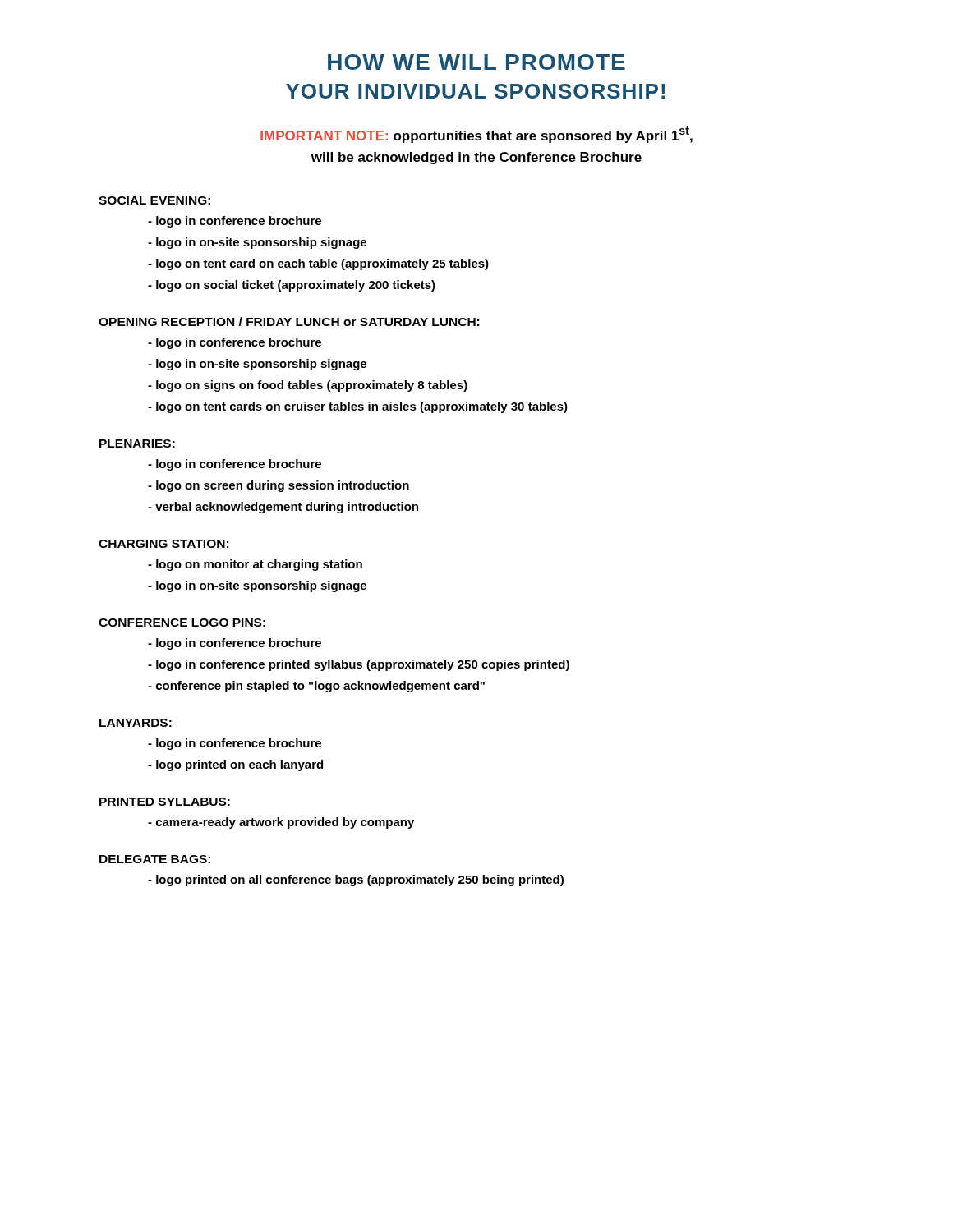Locate the block starting "logo on tent cards on"
This screenshot has width=953, height=1232.
pyautogui.click(x=358, y=406)
